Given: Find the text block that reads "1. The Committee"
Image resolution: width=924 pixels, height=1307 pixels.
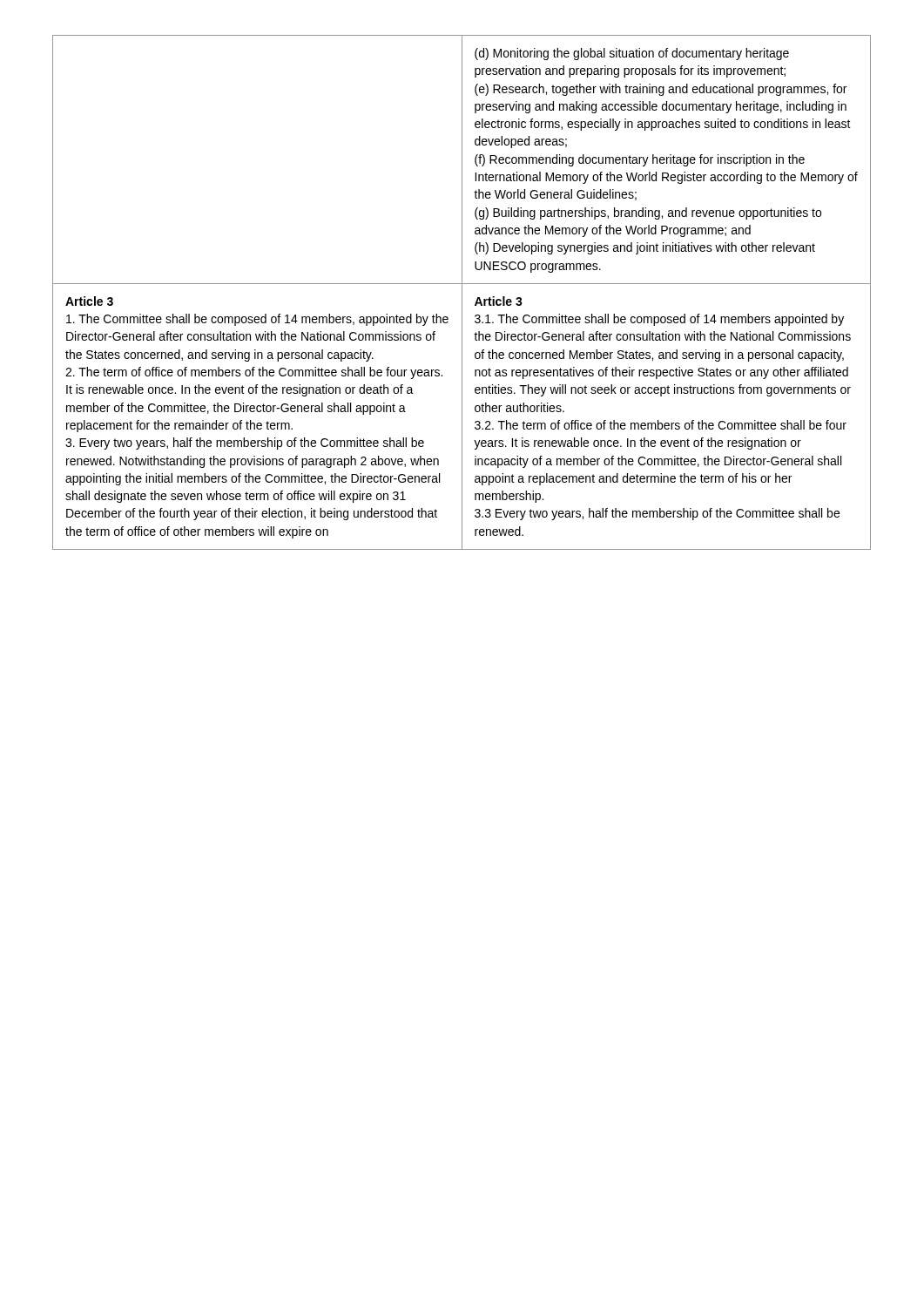Looking at the screenshot, I should [666, 363].
